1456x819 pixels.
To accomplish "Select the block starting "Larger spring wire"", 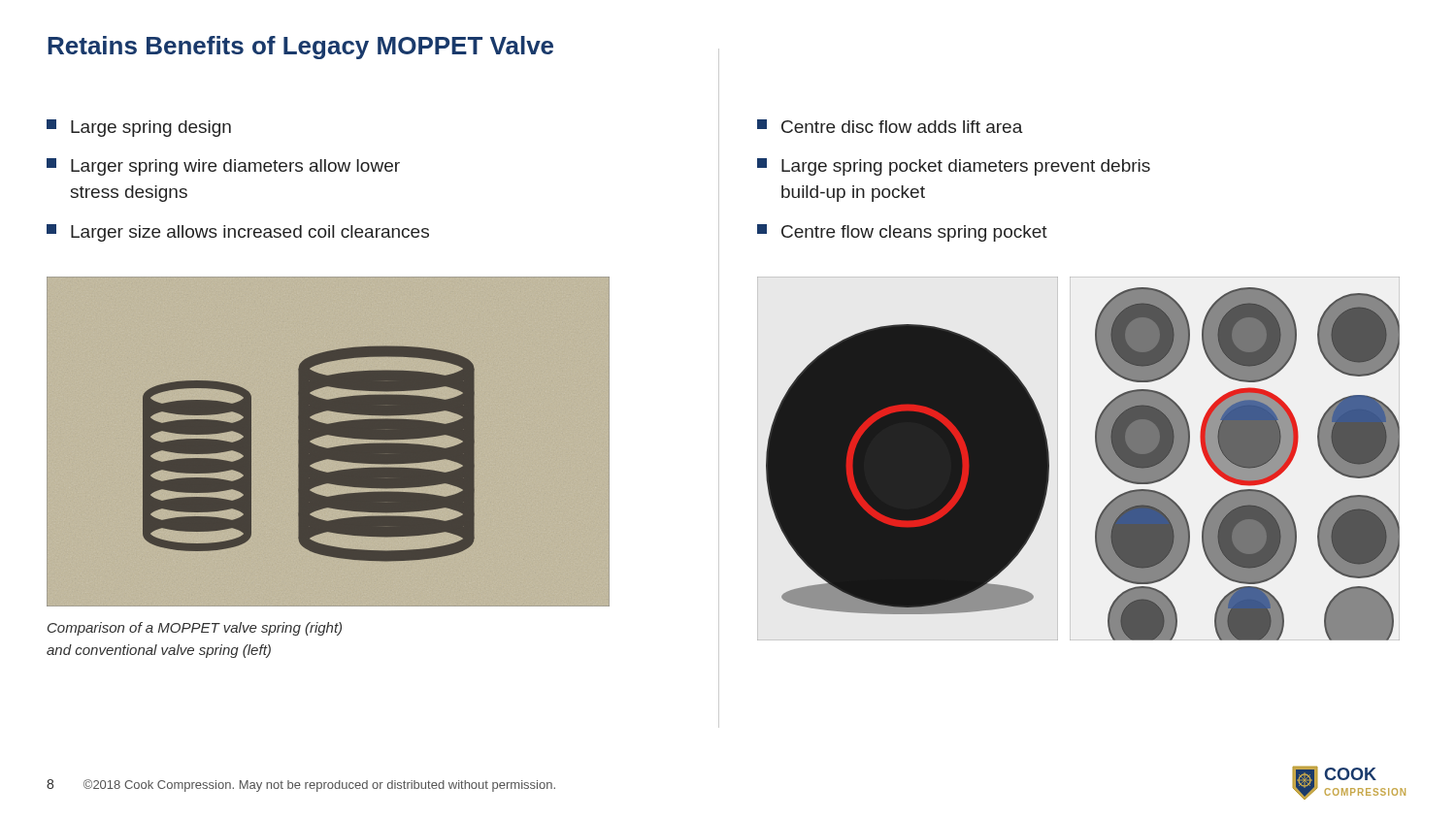I will coord(223,179).
